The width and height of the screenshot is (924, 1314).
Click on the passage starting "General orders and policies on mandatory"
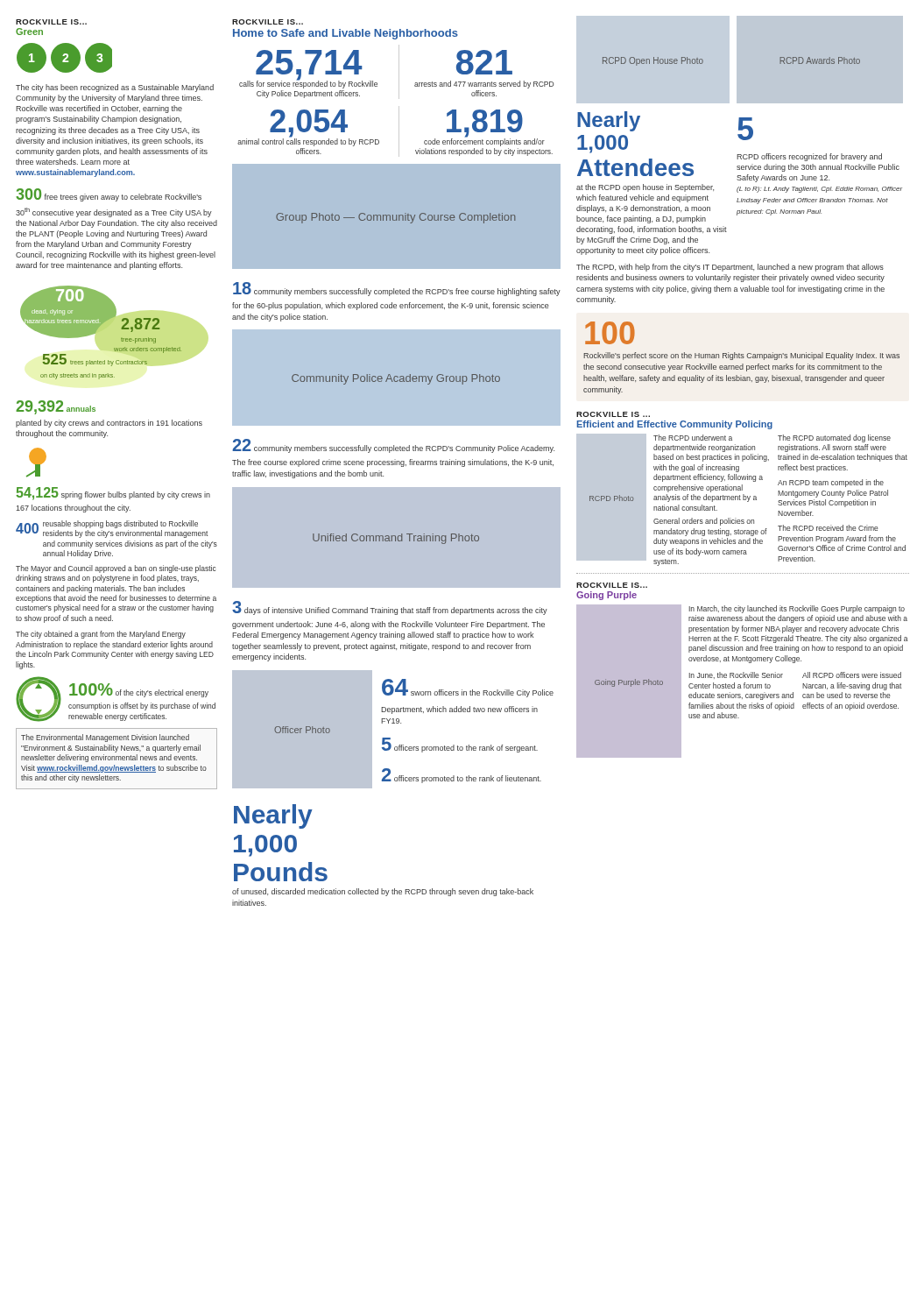[710, 542]
